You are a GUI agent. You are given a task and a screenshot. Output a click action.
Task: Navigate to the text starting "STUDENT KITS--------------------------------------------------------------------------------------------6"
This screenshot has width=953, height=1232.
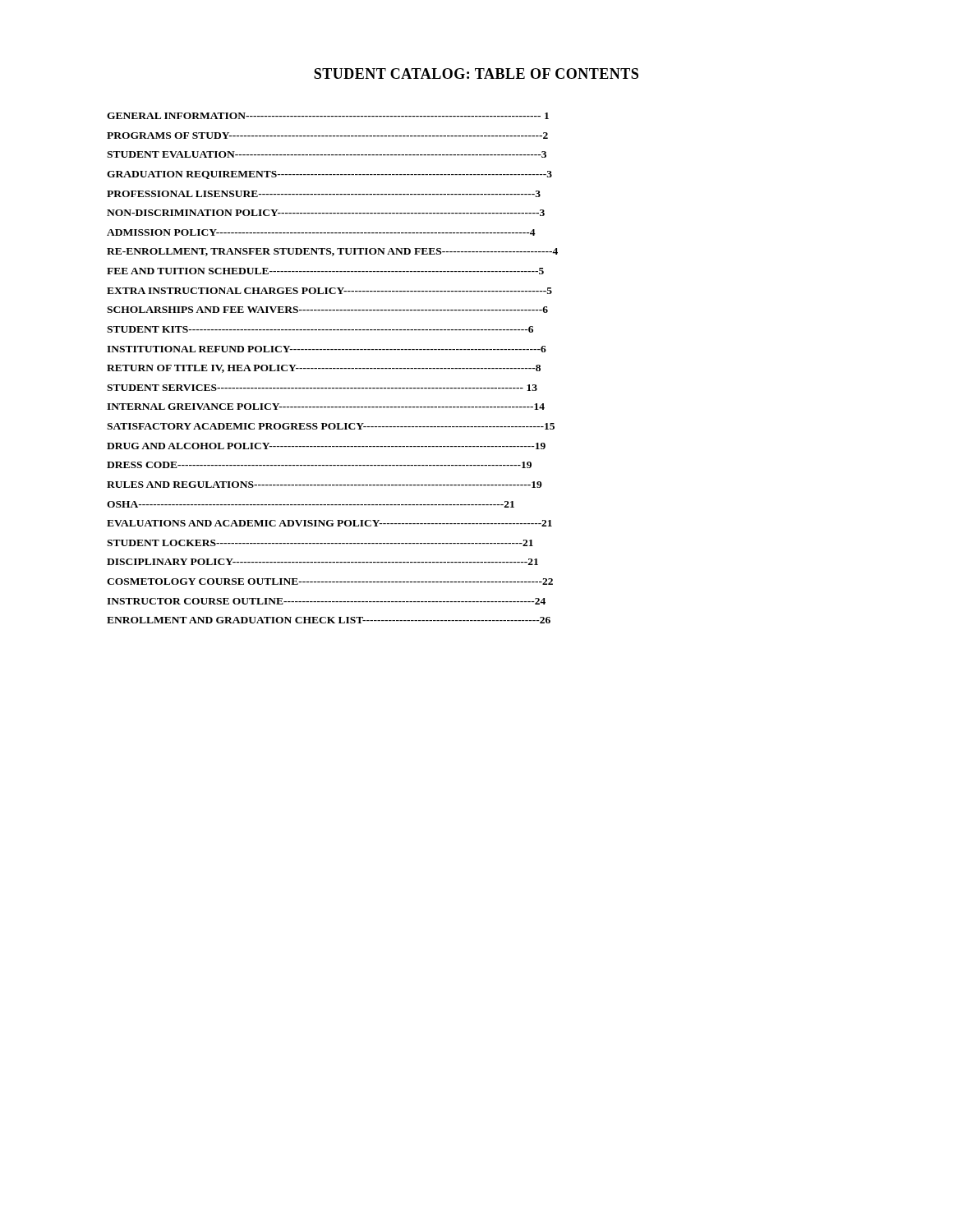(320, 329)
